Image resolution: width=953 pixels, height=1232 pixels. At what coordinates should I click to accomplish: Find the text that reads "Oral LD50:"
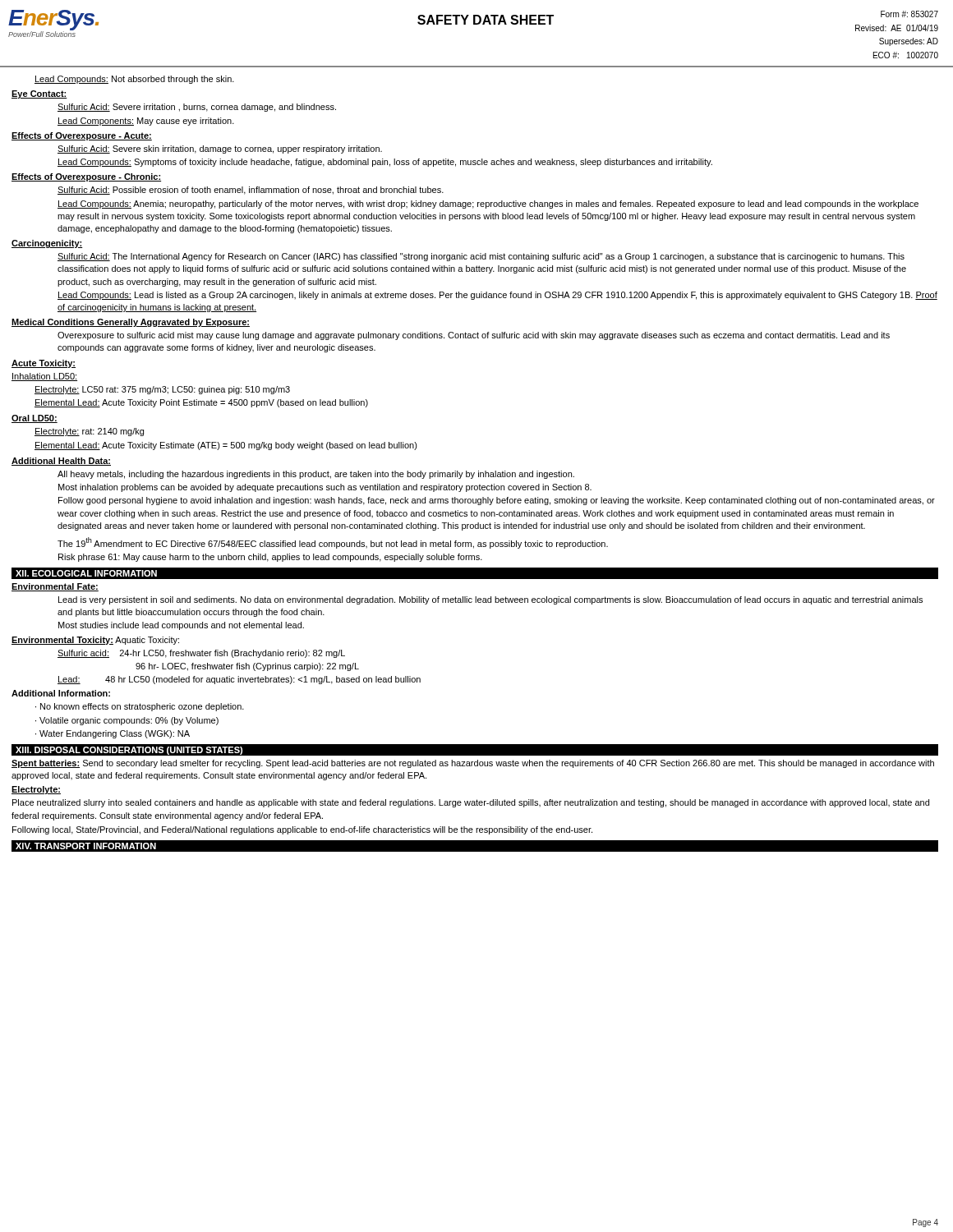tap(35, 419)
